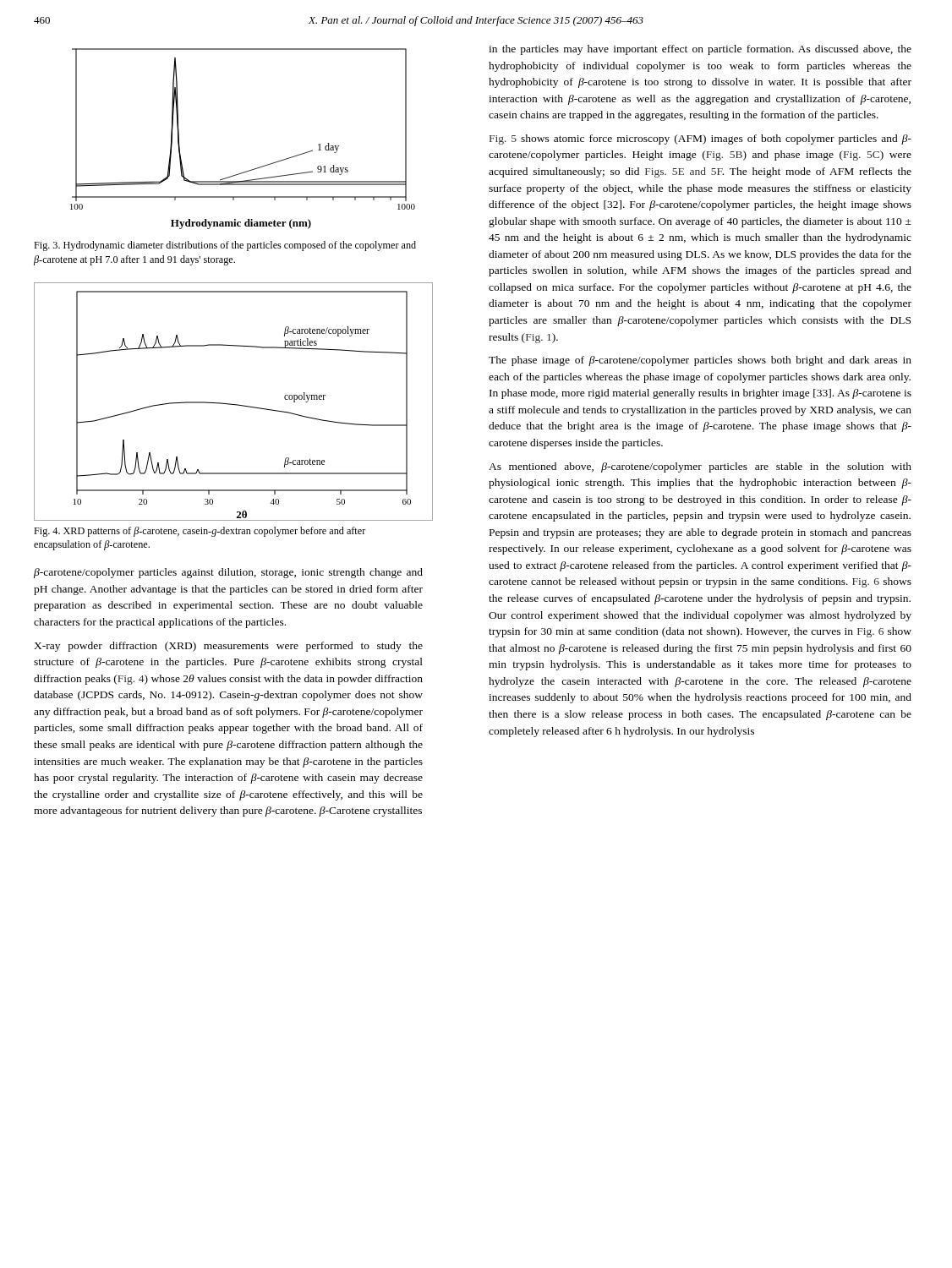
Task: Where is the caption that starts "Fig. 3. Hydrodynamic diameter distributions of the"?
Action: pyautogui.click(x=225, y=252)
